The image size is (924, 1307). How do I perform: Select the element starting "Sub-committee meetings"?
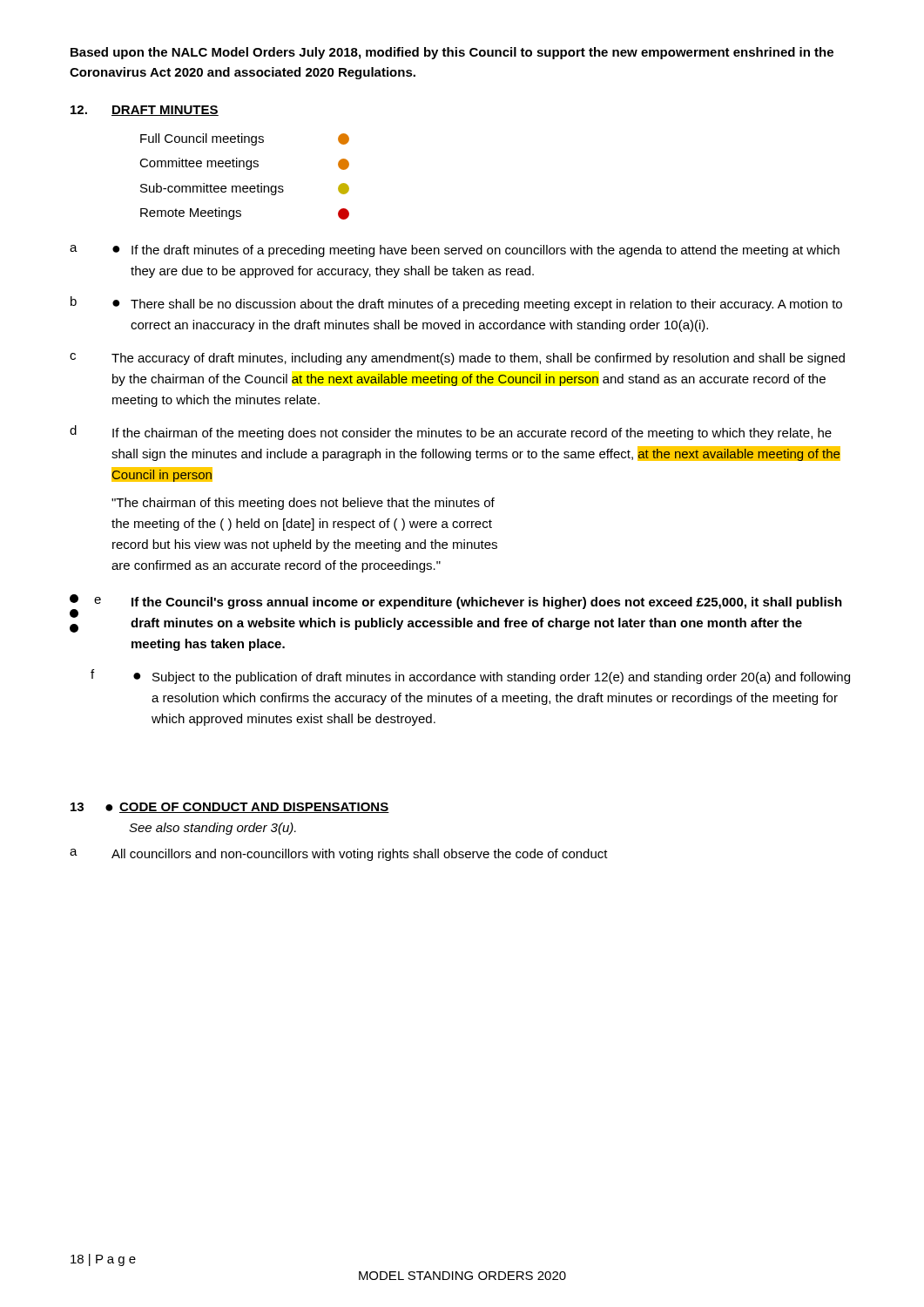click(244, 188)
